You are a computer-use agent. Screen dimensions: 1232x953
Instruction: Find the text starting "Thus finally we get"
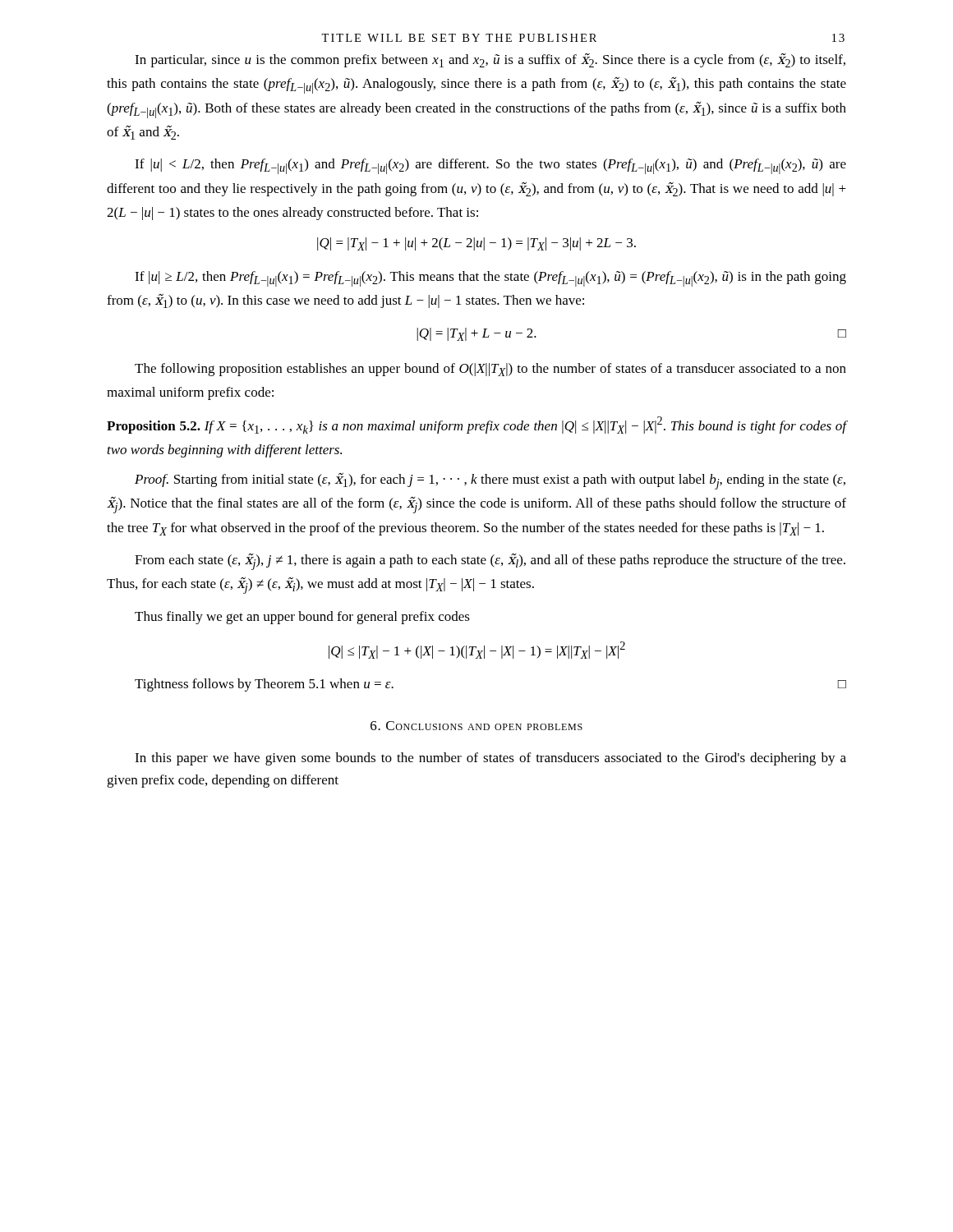click(x=476, y=617)
